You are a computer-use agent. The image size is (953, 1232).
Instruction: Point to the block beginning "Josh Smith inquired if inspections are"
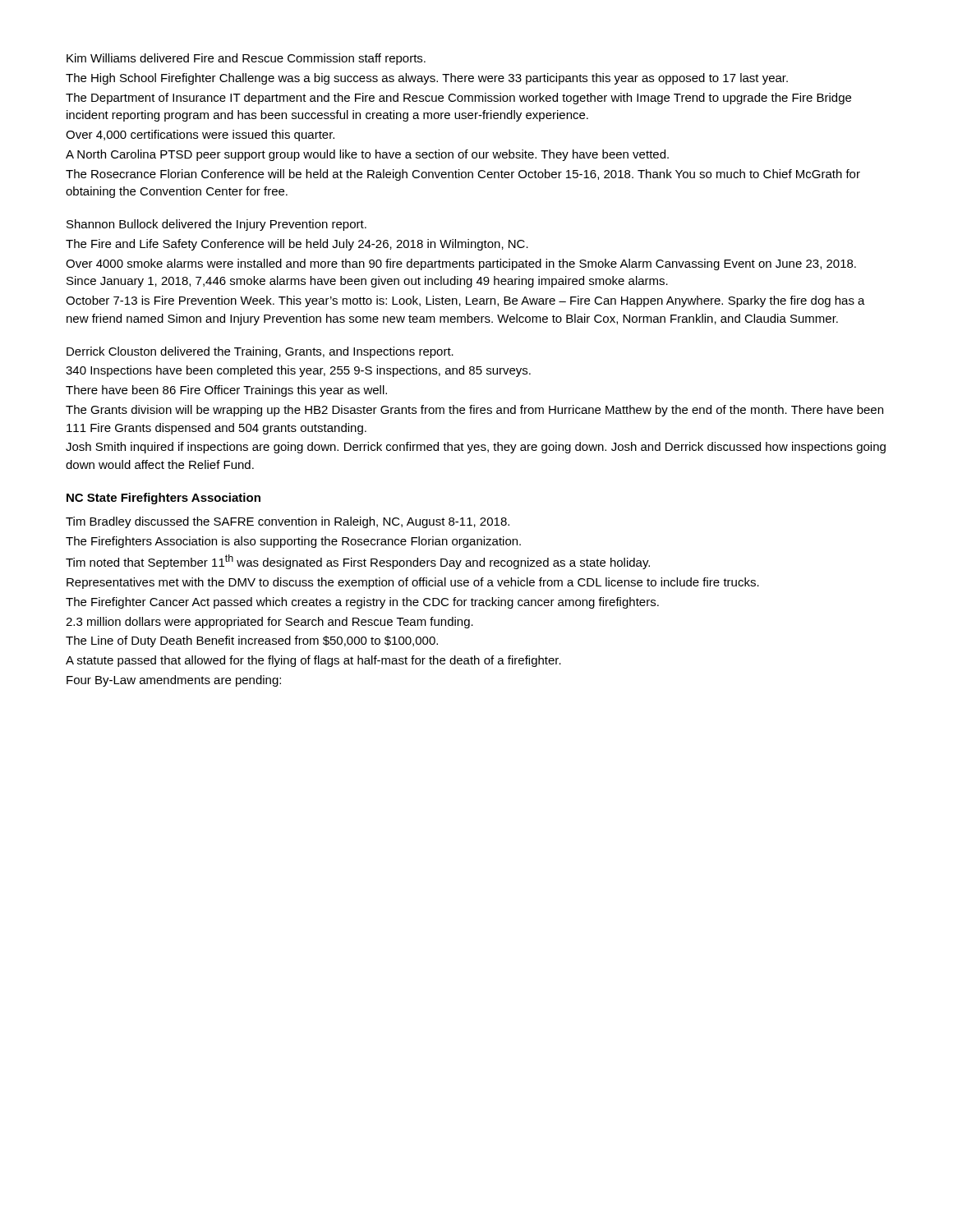click(x=476, y=456)
